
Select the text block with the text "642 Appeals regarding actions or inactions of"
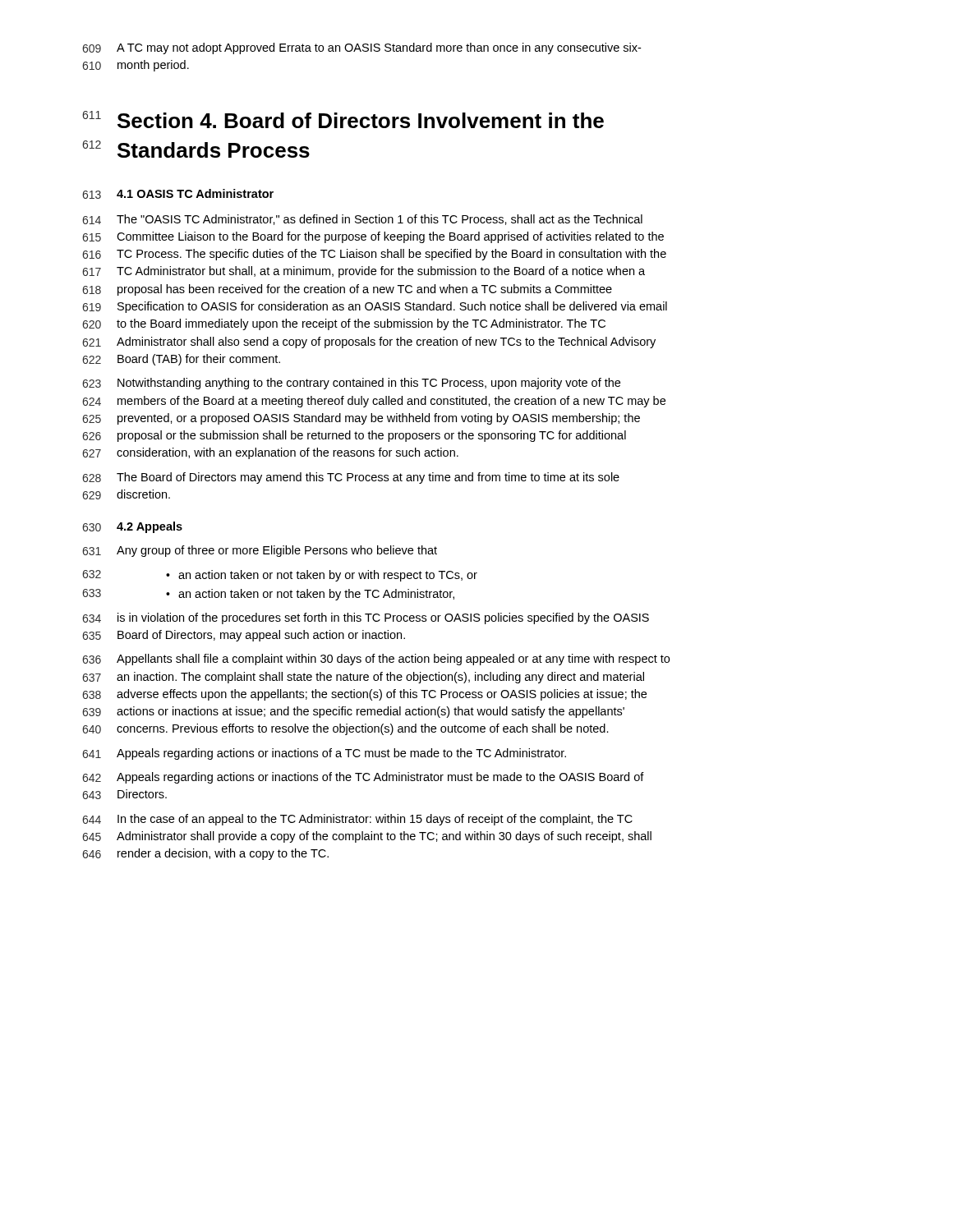(x=485, y=786)
